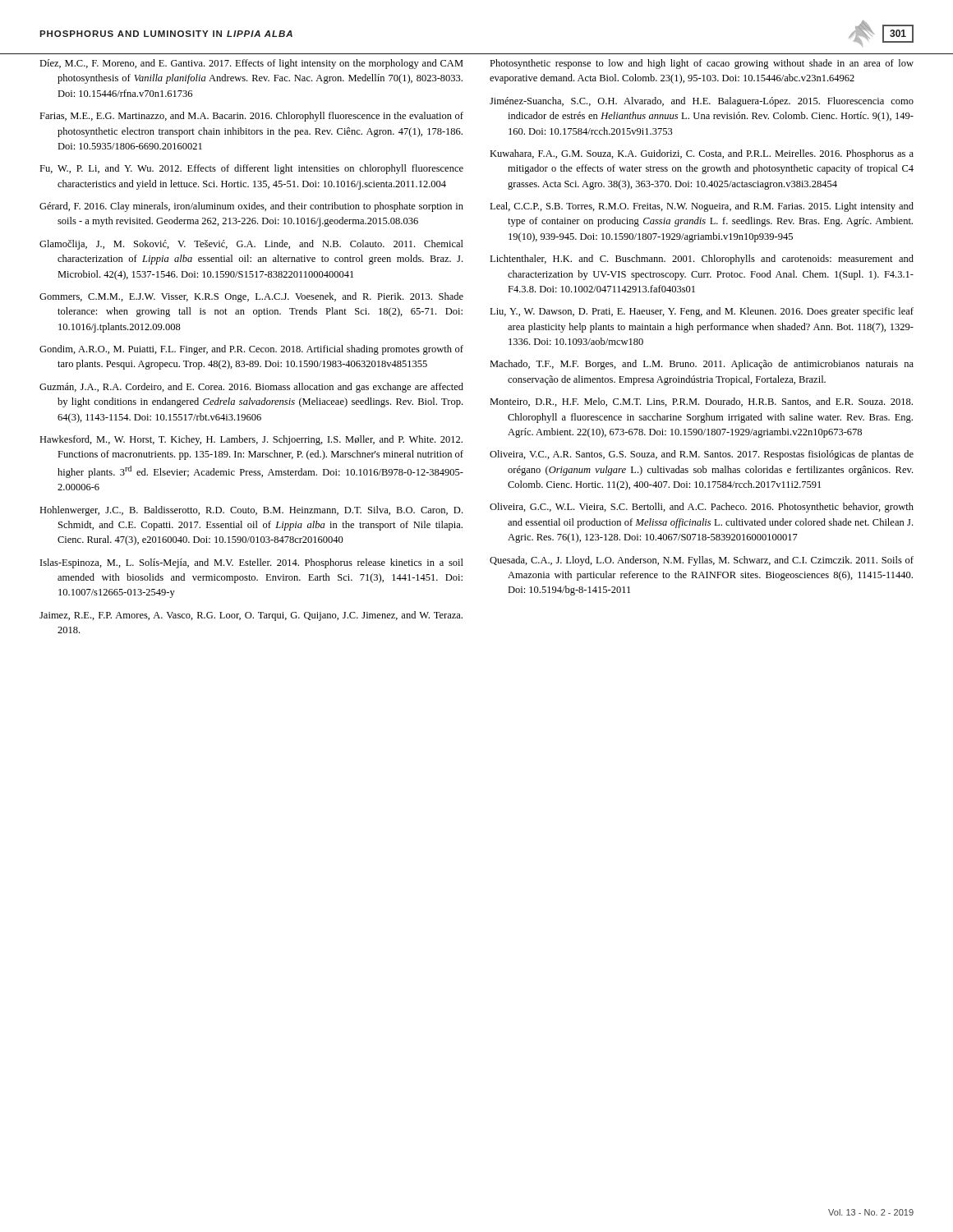Click the passage that begins "Machado, T.F., M.F. Borges,"
953x1232 pixels.
702,372
